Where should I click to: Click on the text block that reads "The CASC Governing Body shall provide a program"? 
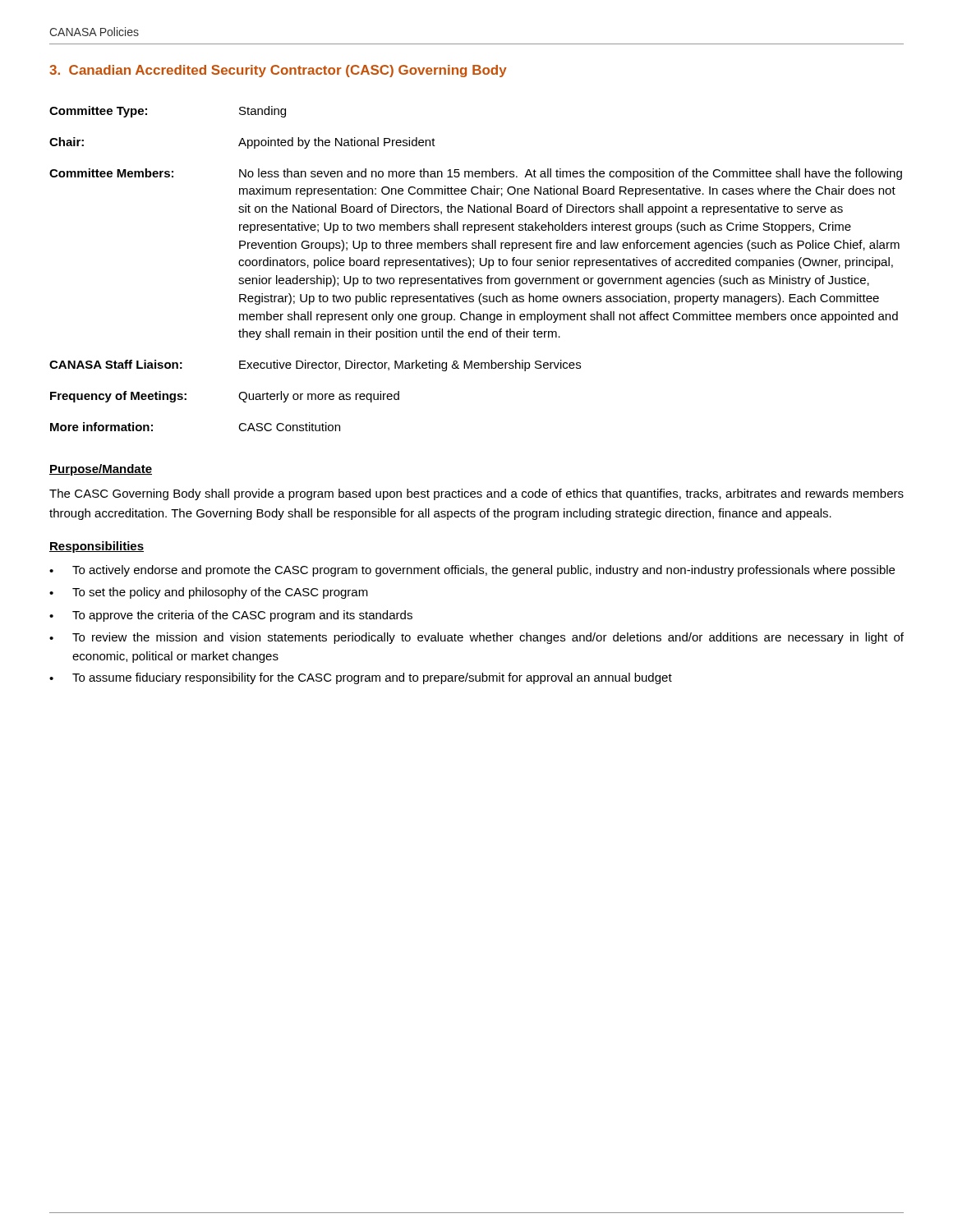click(476, 503)
